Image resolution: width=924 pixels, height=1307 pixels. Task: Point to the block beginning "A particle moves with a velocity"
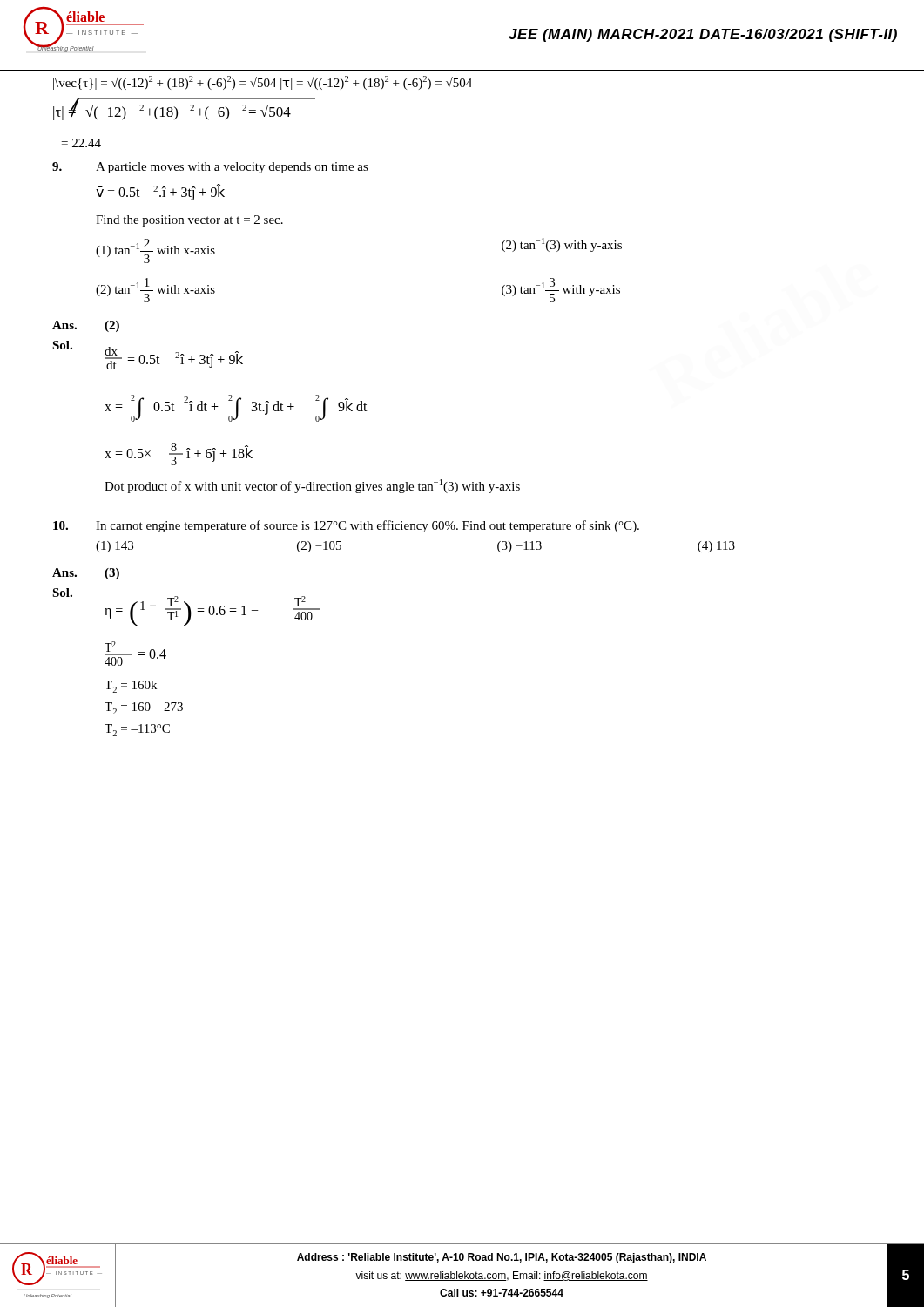click(x=210, y=168)
